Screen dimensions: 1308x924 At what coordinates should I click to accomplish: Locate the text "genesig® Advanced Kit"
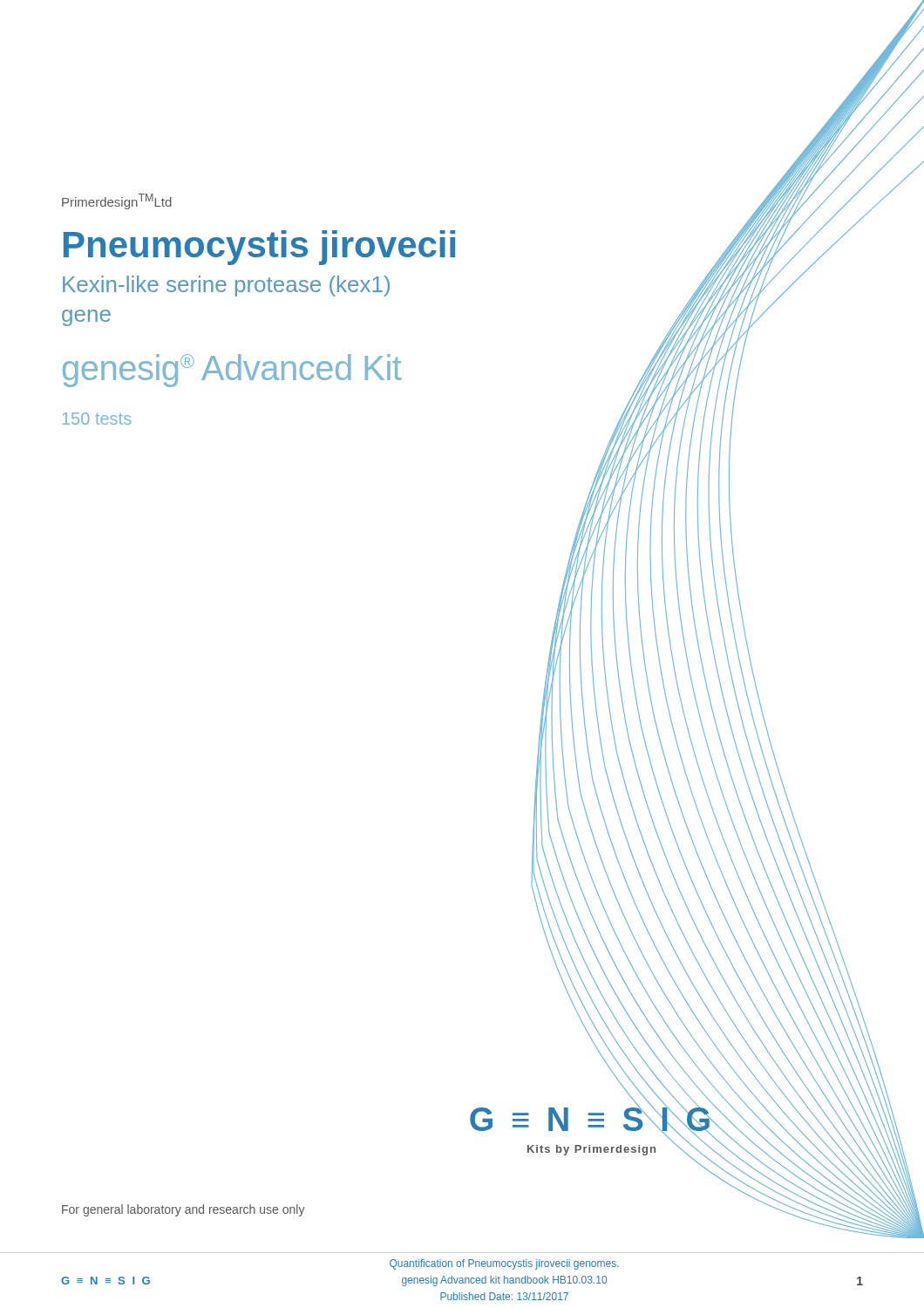[231, 368]
